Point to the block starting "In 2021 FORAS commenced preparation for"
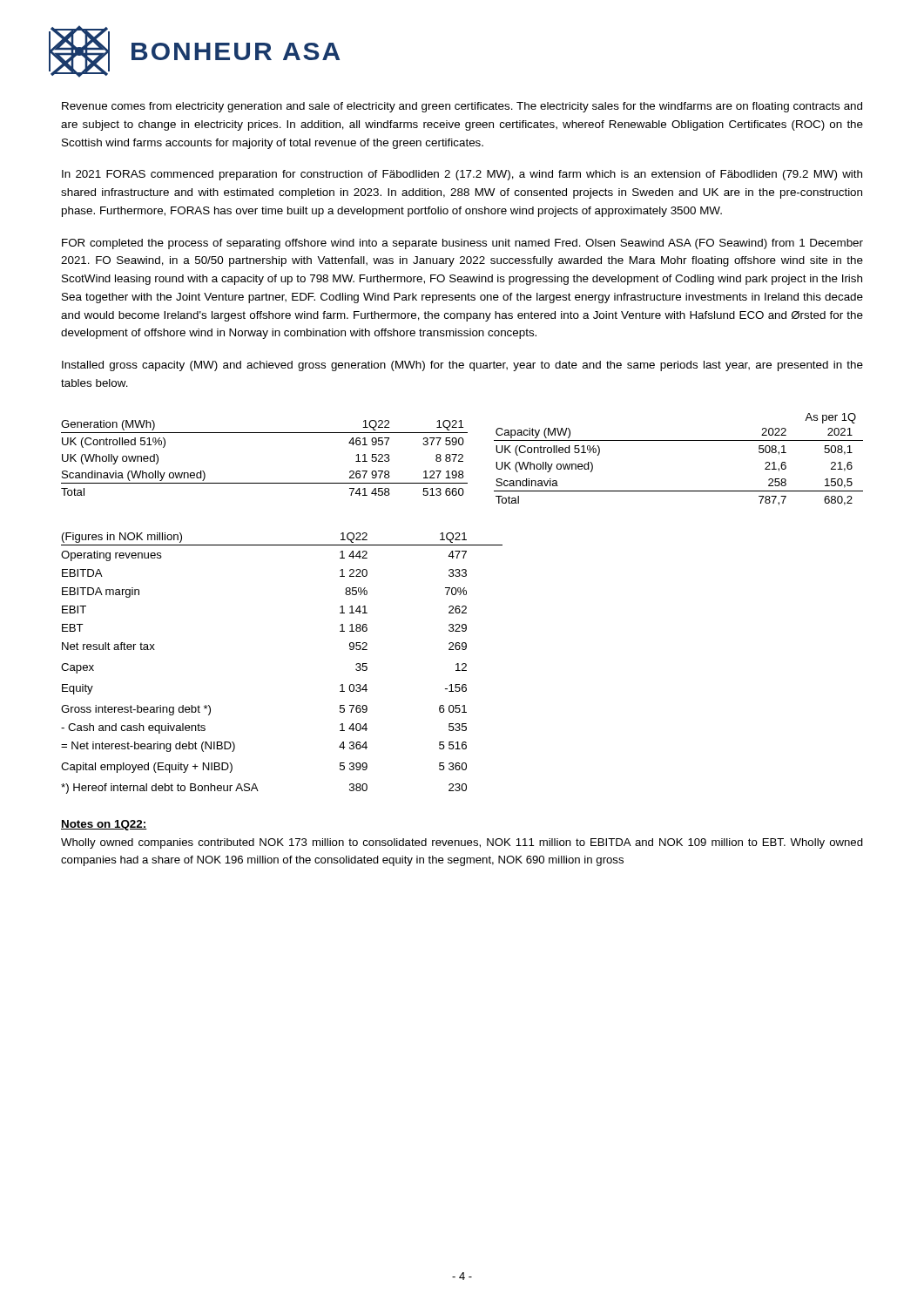The height and width of the screenshot is (1307, 924). point(462,192)
